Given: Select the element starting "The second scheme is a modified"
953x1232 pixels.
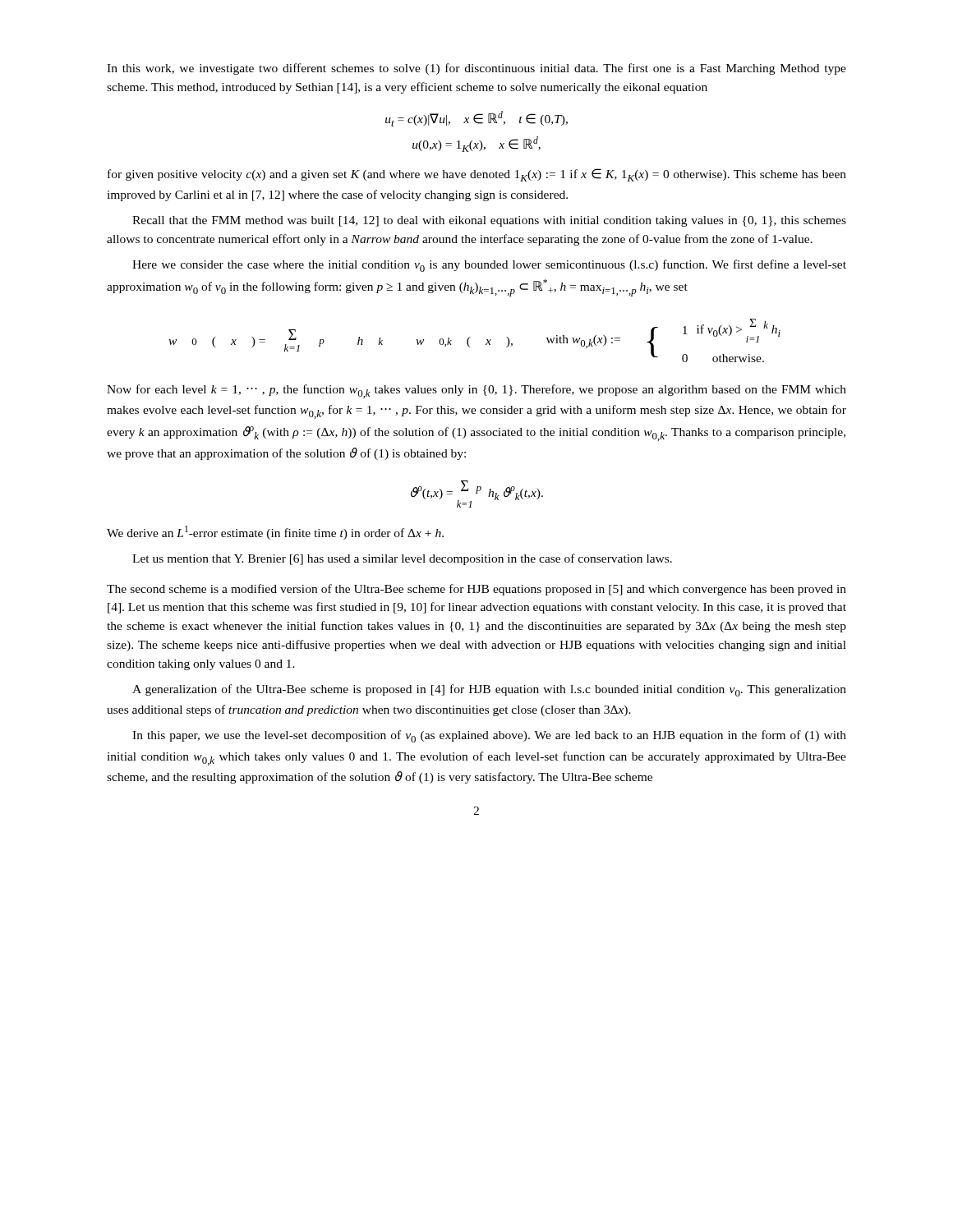Looking at the screenshot, I should [x=476, y=626].
